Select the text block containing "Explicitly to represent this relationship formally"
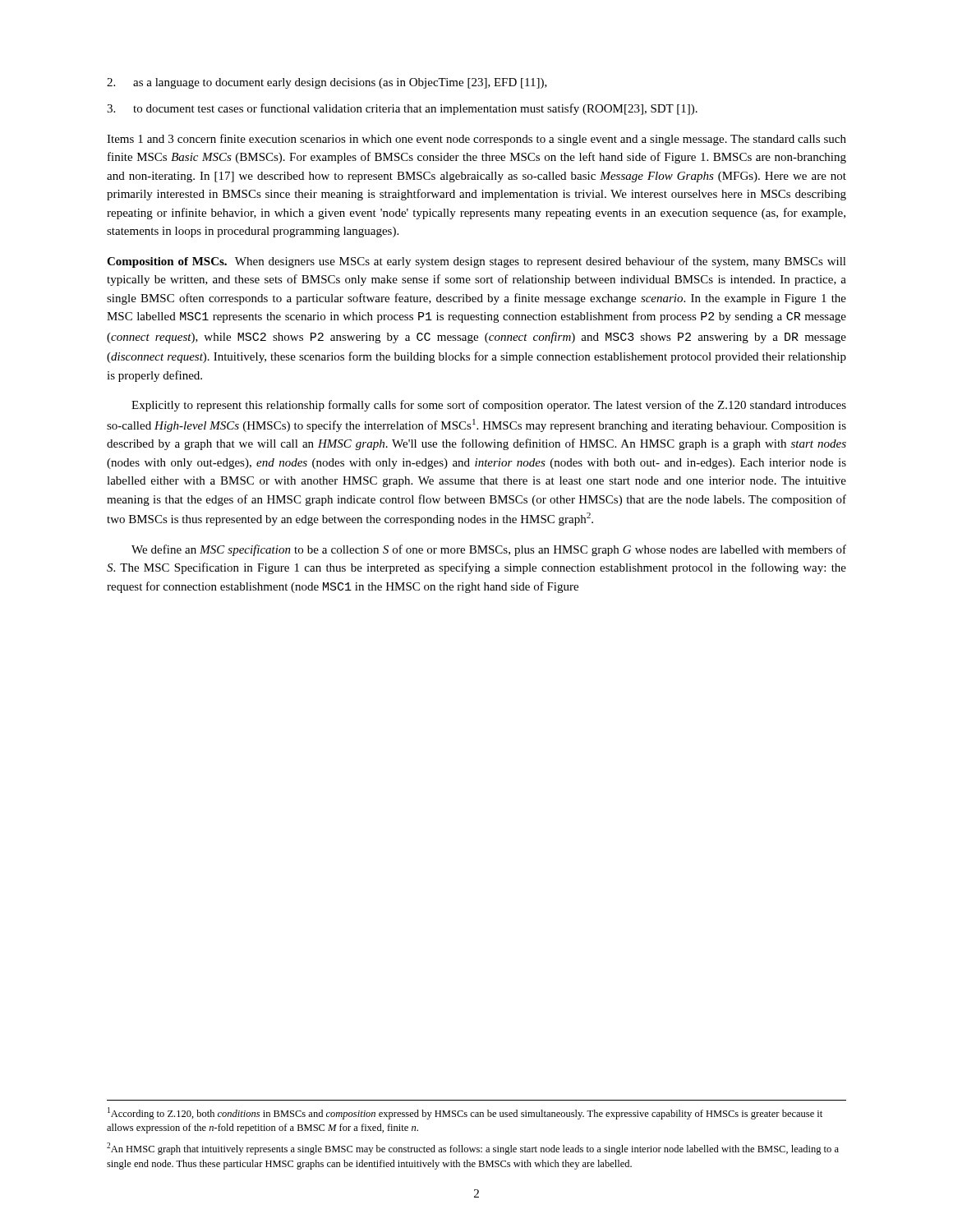953x1232 pixels. [x=476, y=462]
